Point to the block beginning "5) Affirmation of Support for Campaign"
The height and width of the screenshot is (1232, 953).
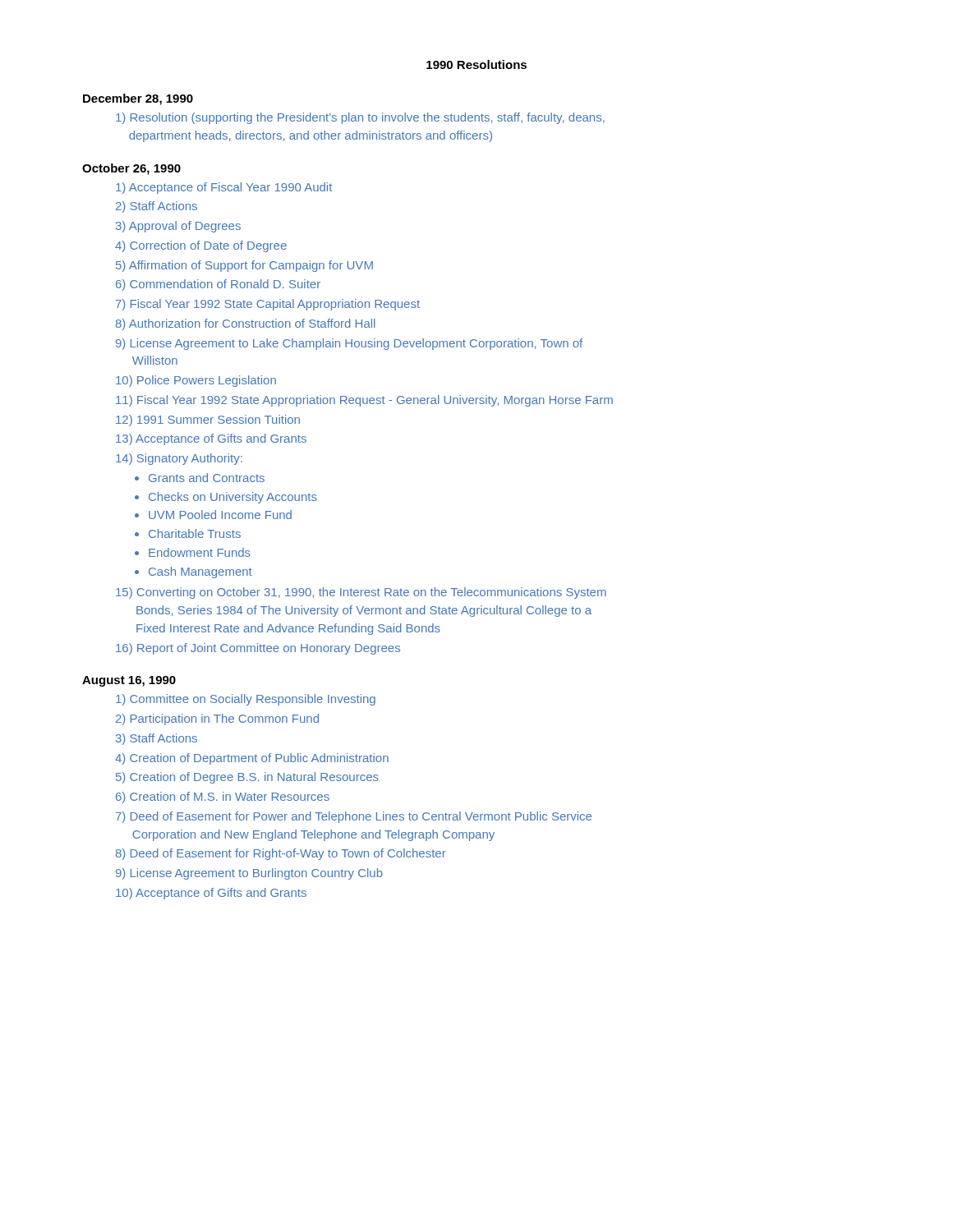tap(244, 264)
